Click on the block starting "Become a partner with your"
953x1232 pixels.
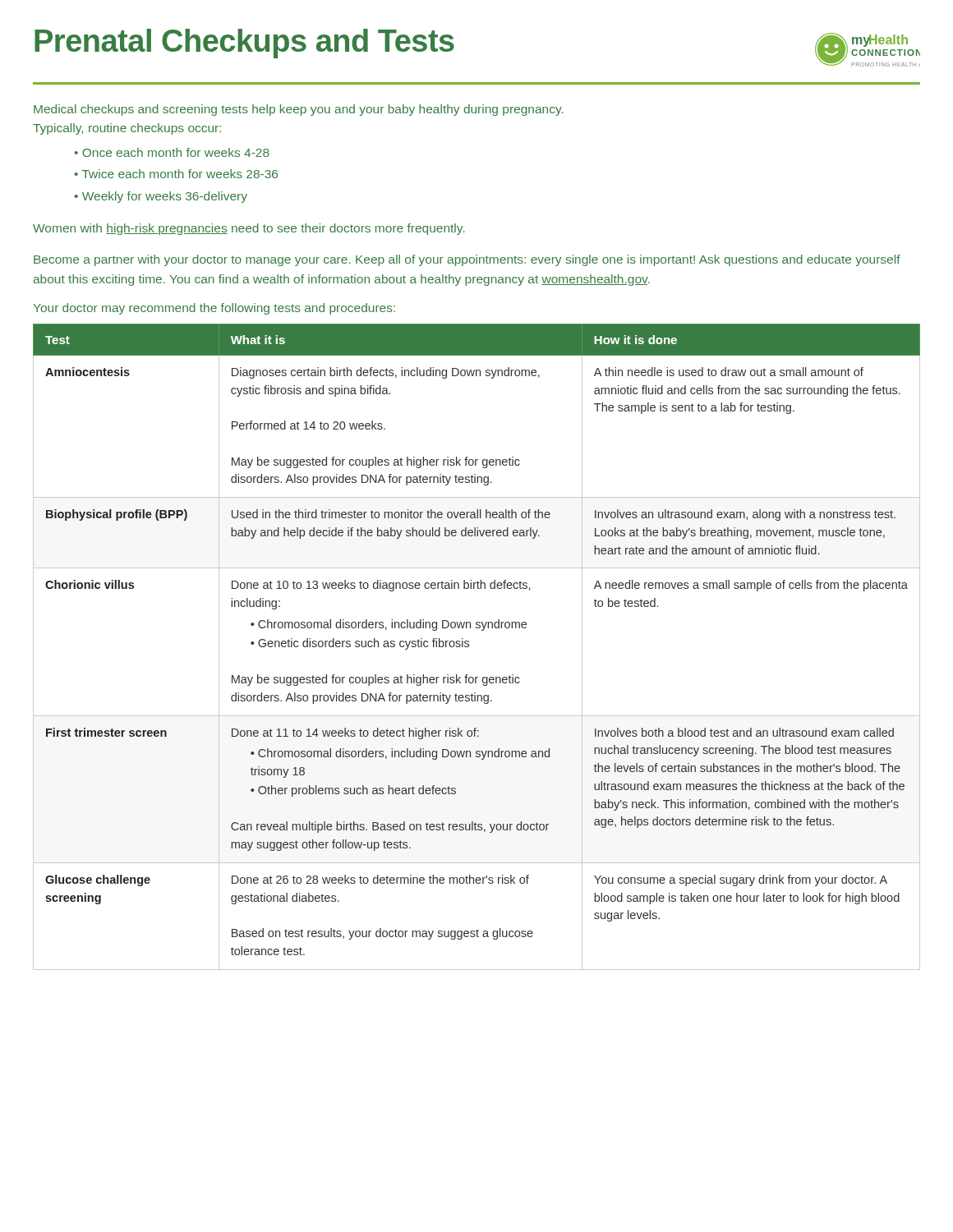click(x=466, y=269)
